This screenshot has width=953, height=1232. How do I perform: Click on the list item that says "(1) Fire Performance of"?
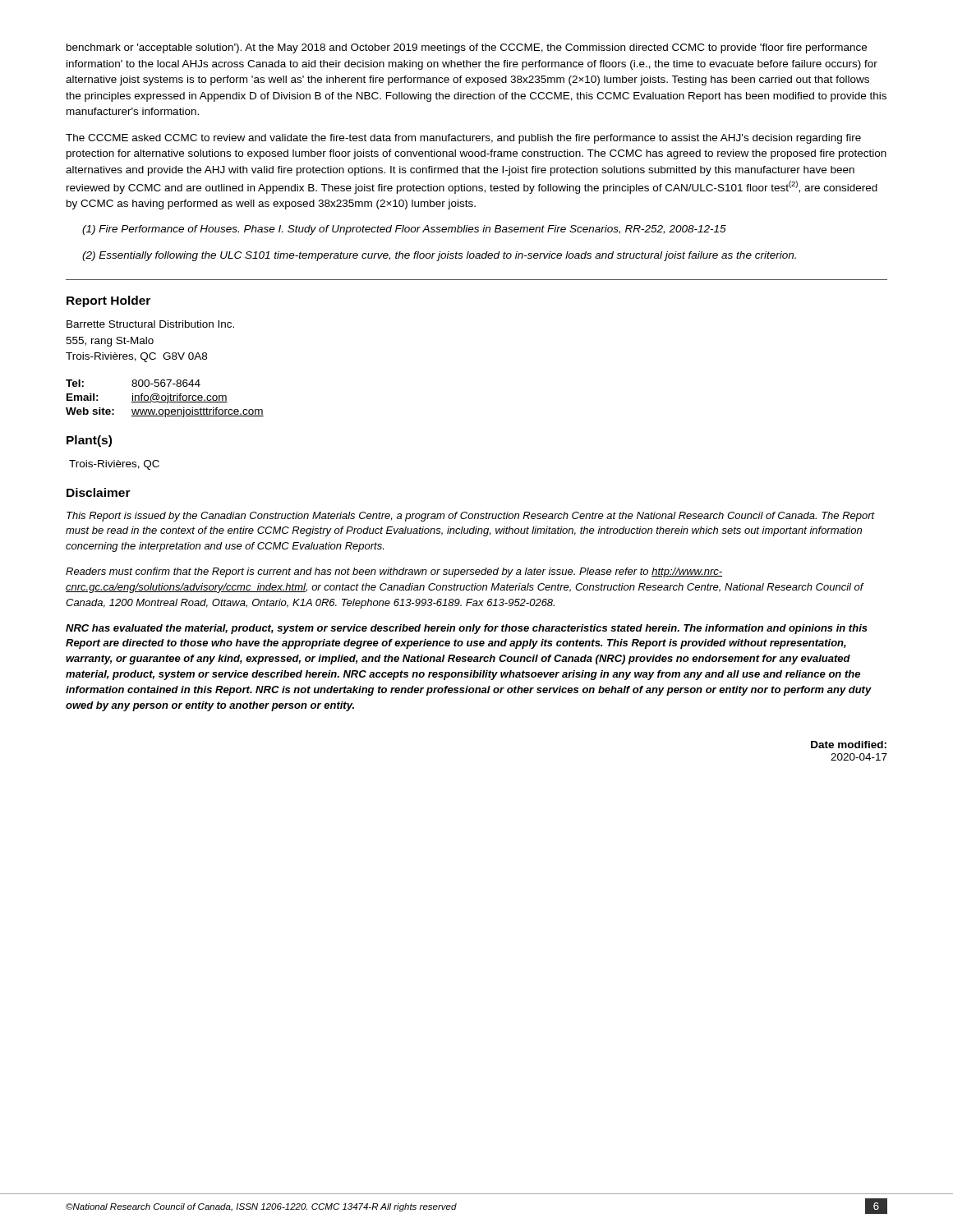(485, 229)
